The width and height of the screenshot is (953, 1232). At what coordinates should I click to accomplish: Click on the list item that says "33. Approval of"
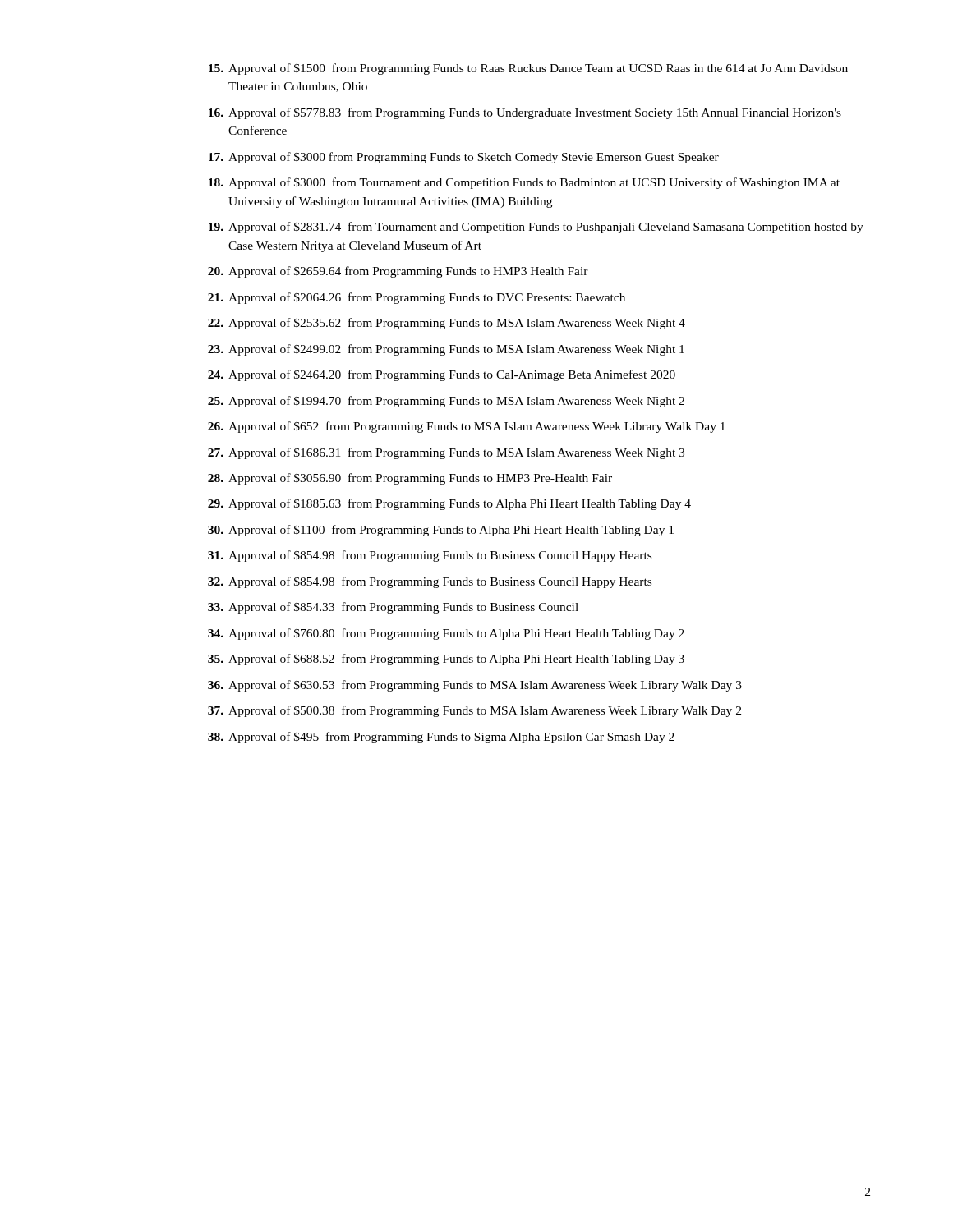click(526, 607)
